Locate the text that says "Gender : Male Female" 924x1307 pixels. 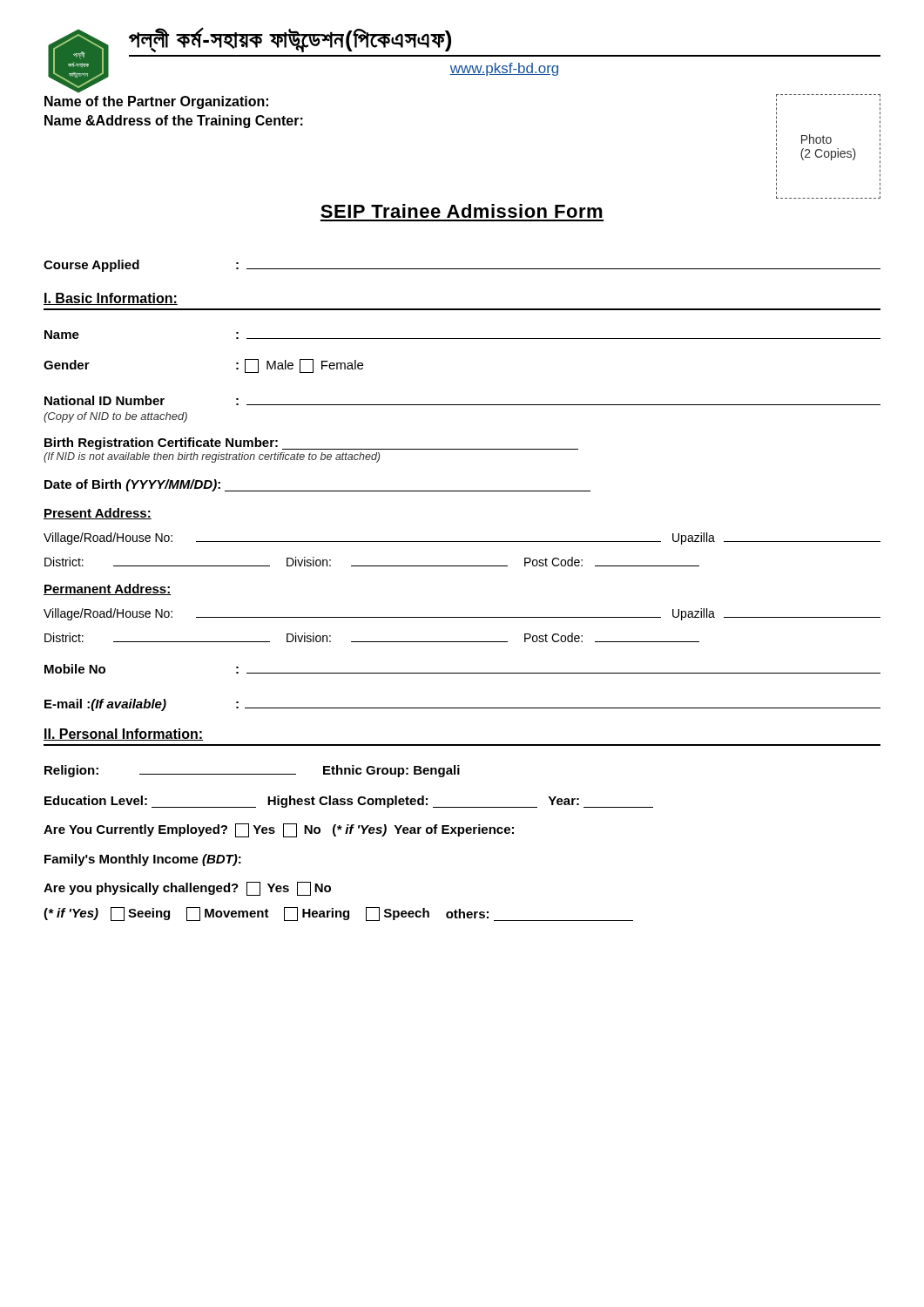click(x=67, y=366)
